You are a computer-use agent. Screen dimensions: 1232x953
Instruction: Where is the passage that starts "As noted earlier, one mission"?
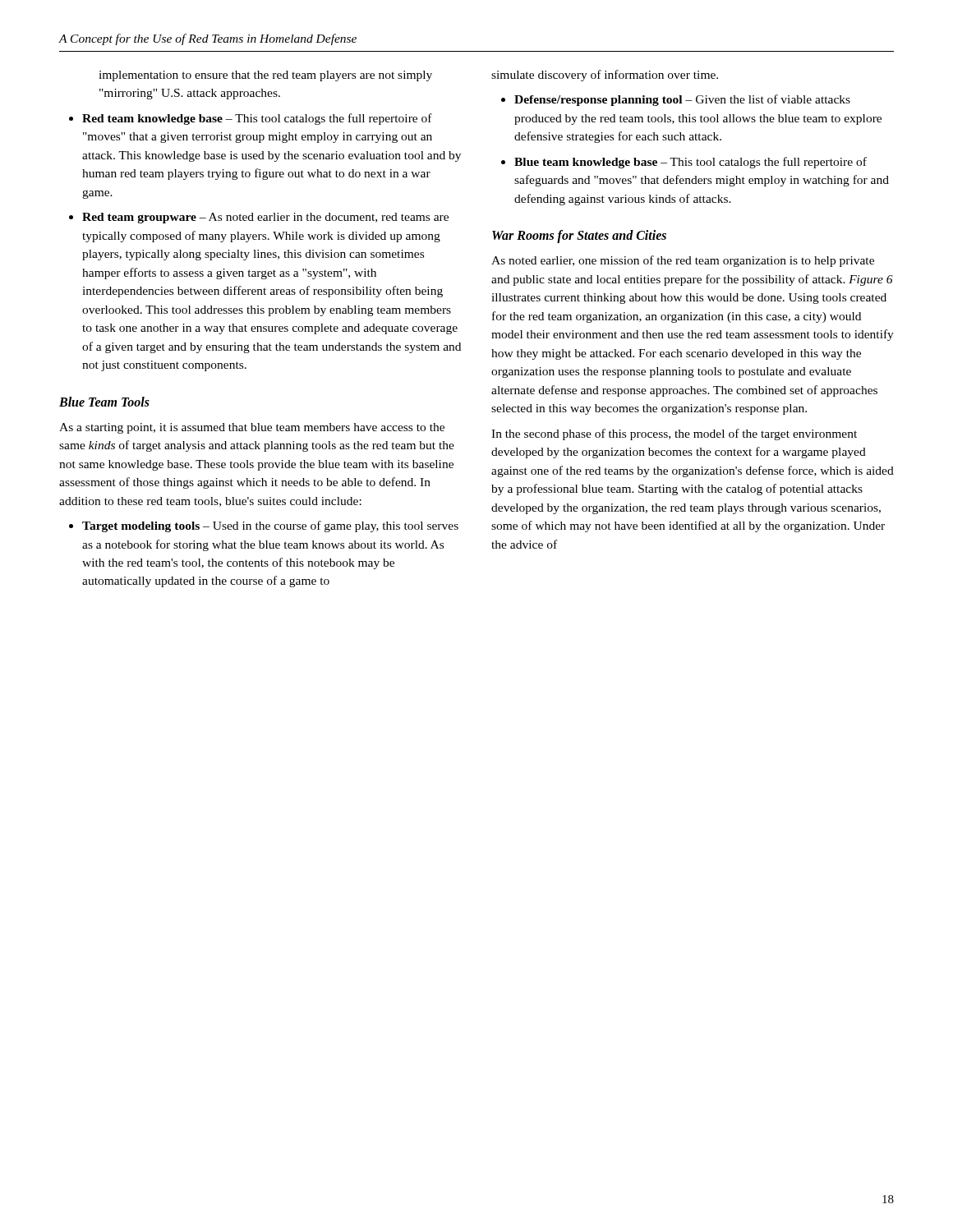click(693, 335)
